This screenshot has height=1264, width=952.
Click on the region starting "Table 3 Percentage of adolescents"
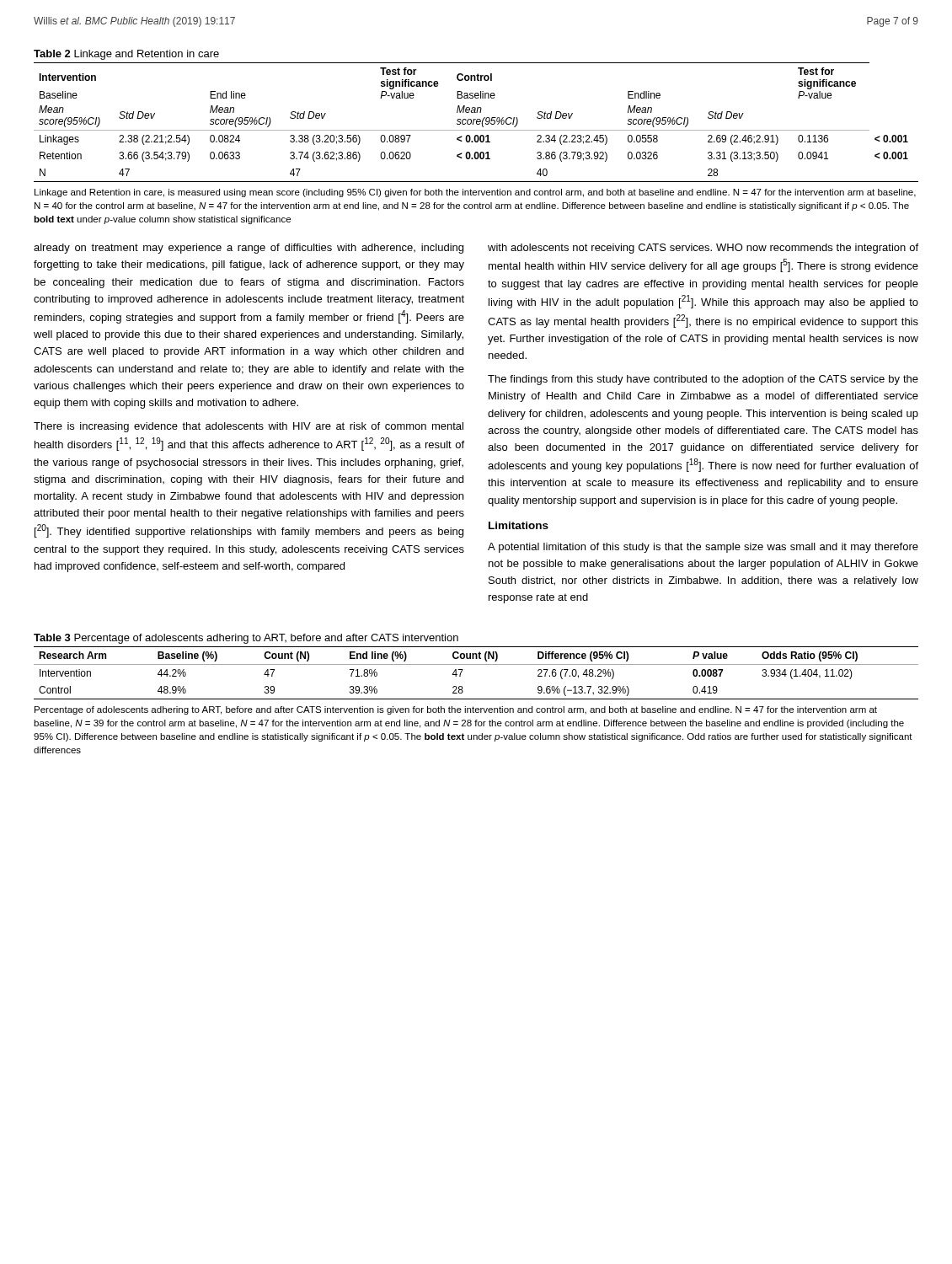pos(246,638)
